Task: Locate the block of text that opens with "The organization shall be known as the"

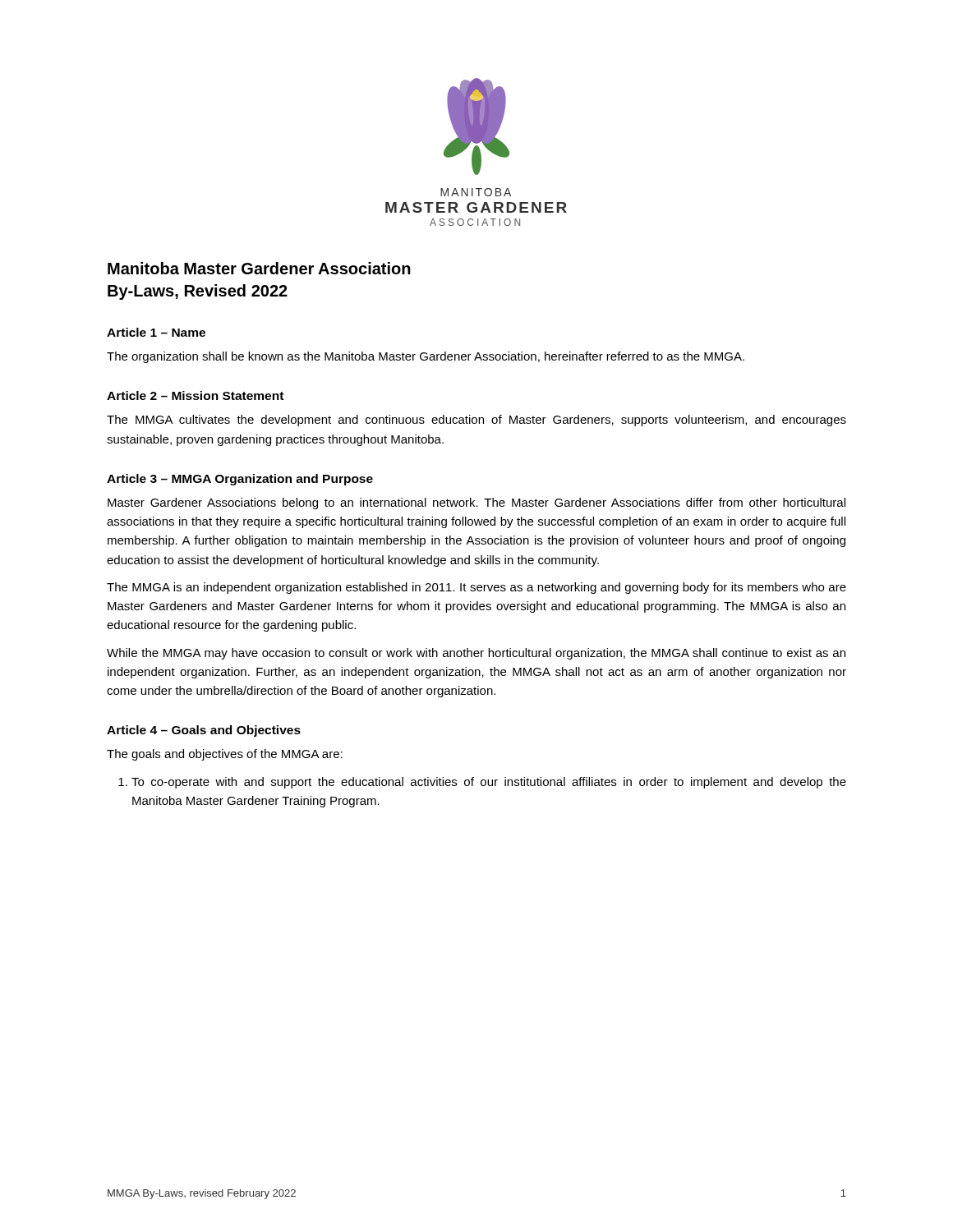Action: click(x=426, y=356)
